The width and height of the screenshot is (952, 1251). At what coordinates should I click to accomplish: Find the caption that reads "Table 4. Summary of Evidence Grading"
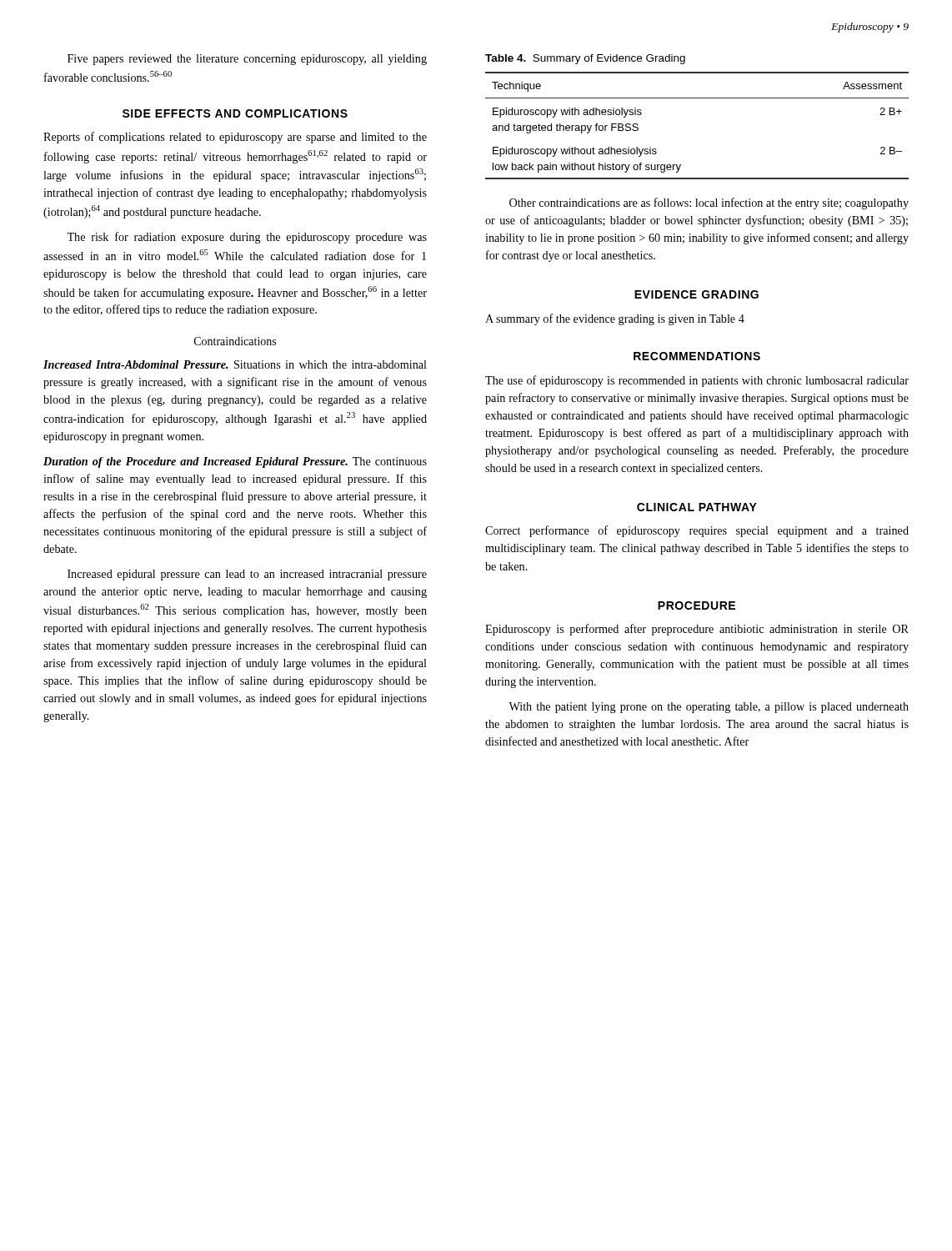coord(585,58)
